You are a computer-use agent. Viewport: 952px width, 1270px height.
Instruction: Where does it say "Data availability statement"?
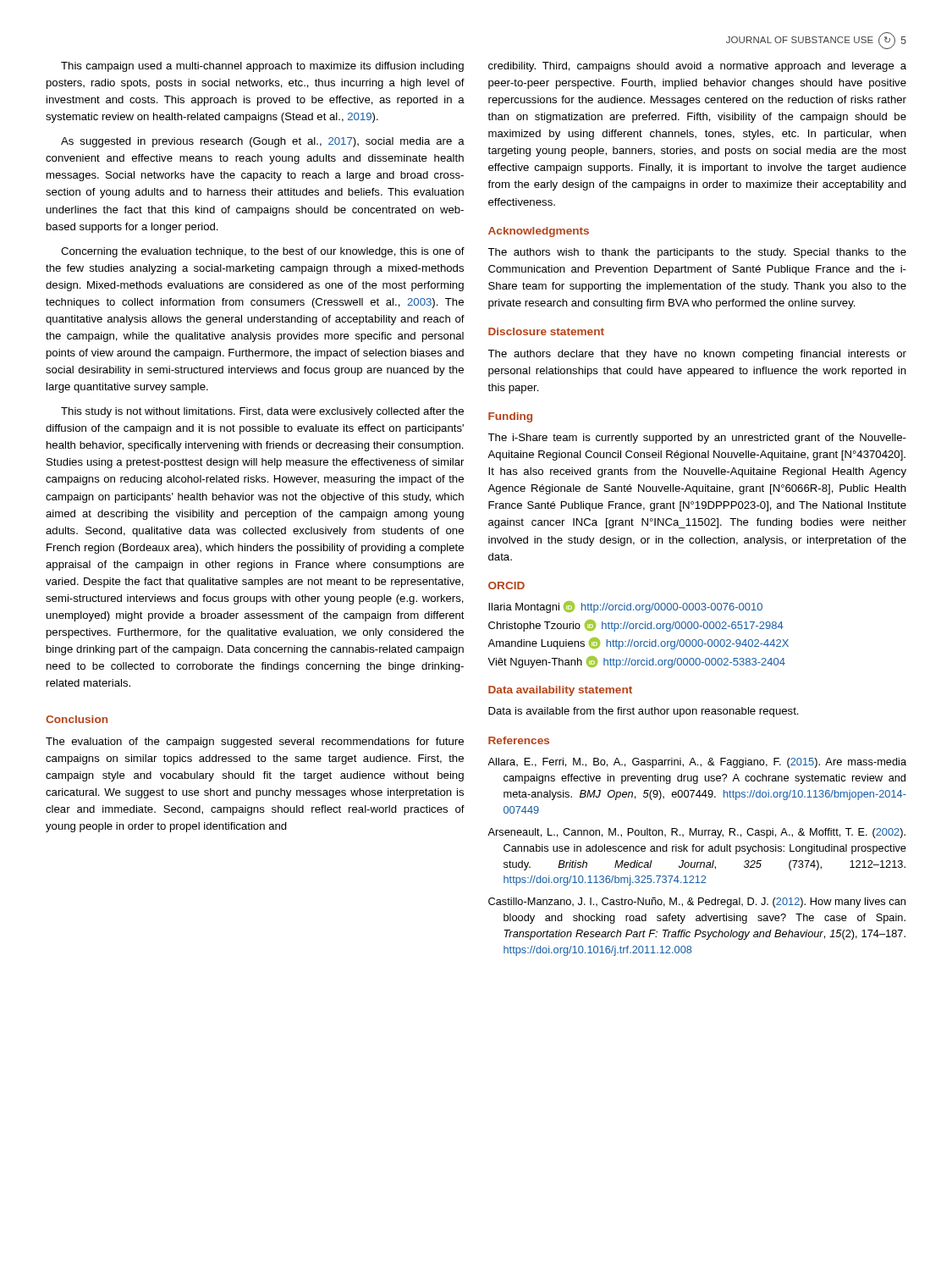pos(560,690)
